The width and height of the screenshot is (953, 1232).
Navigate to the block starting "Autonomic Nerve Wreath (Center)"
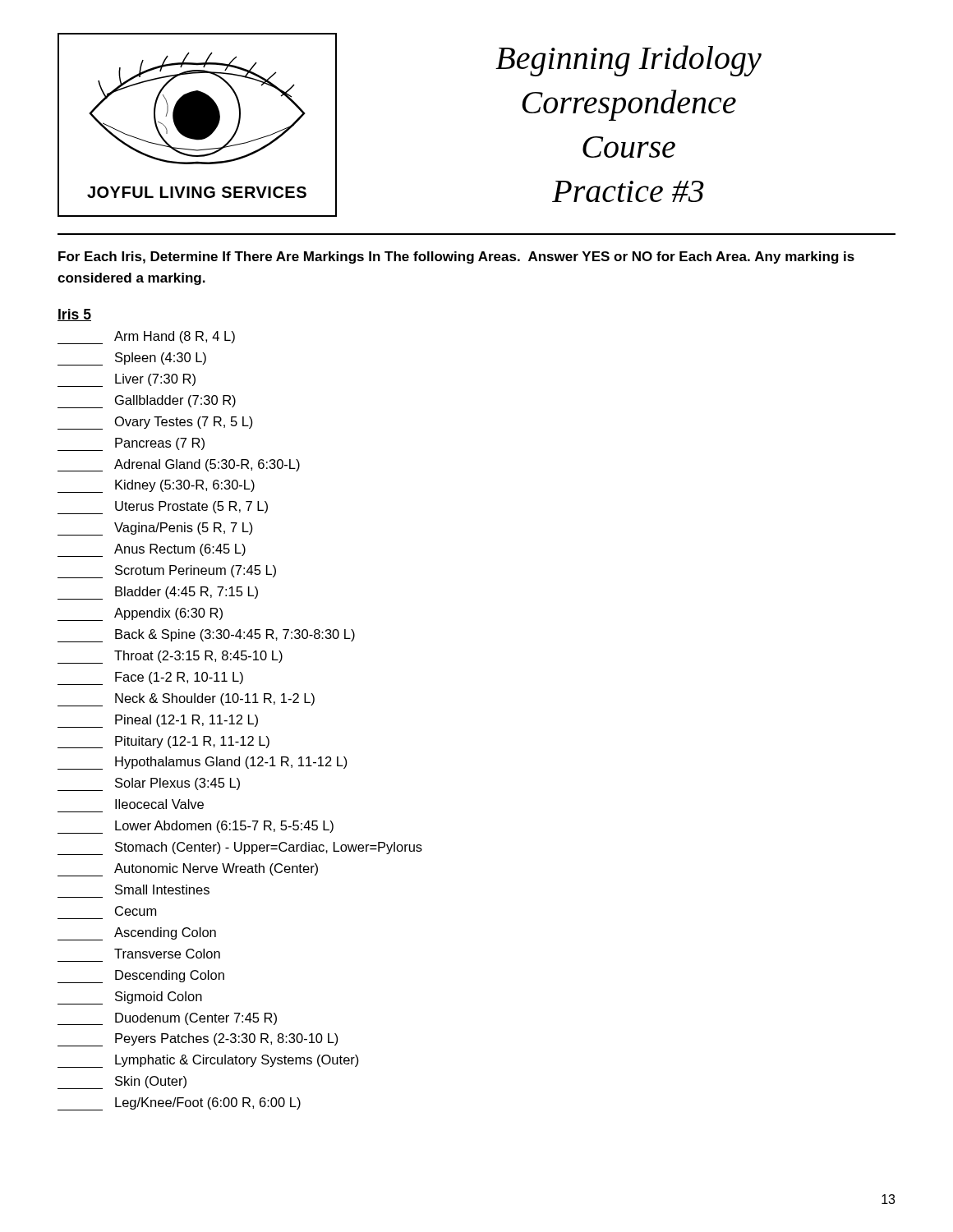[188, 870]
